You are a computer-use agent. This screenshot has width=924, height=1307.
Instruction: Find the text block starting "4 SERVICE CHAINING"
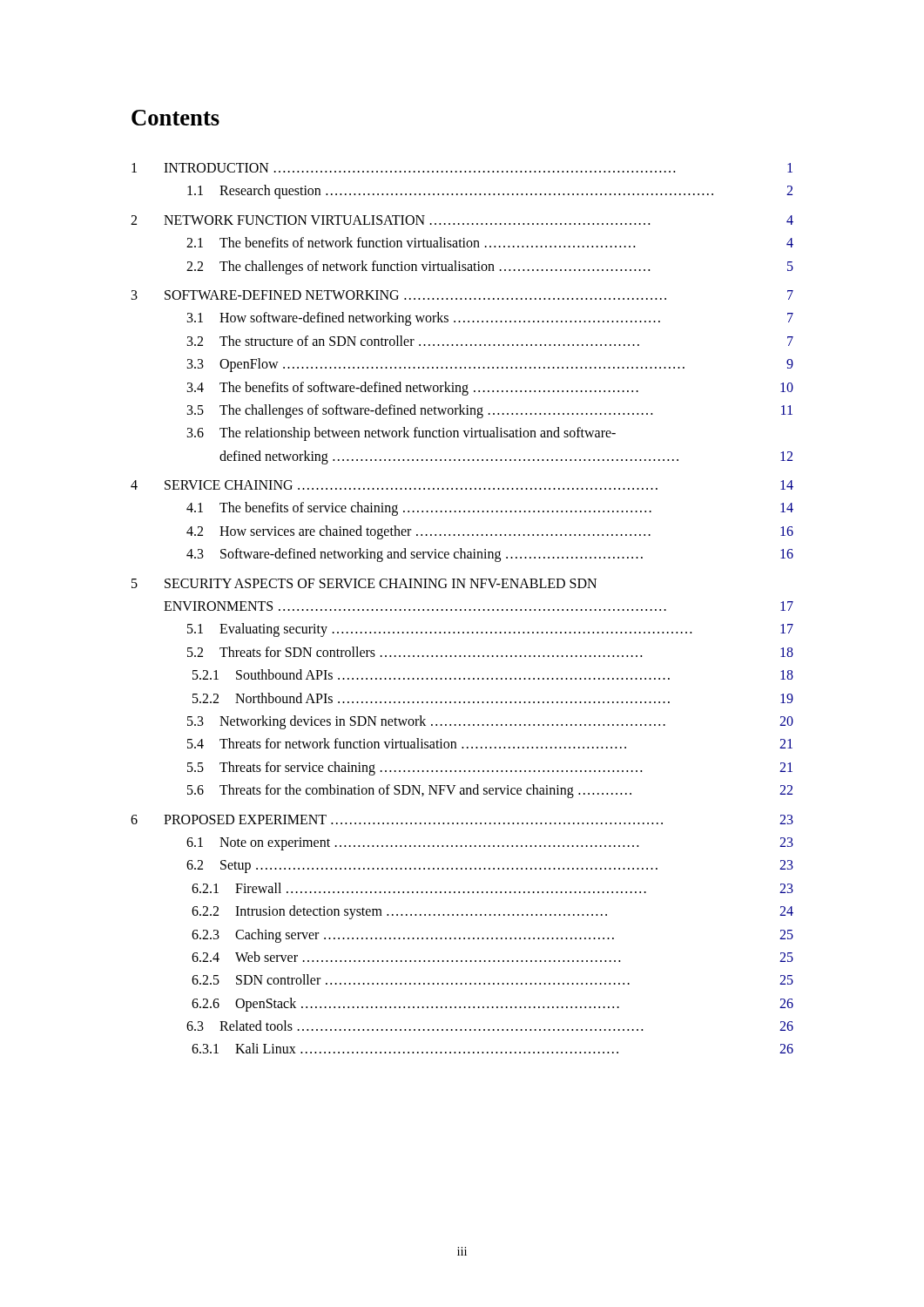[462, 486]
